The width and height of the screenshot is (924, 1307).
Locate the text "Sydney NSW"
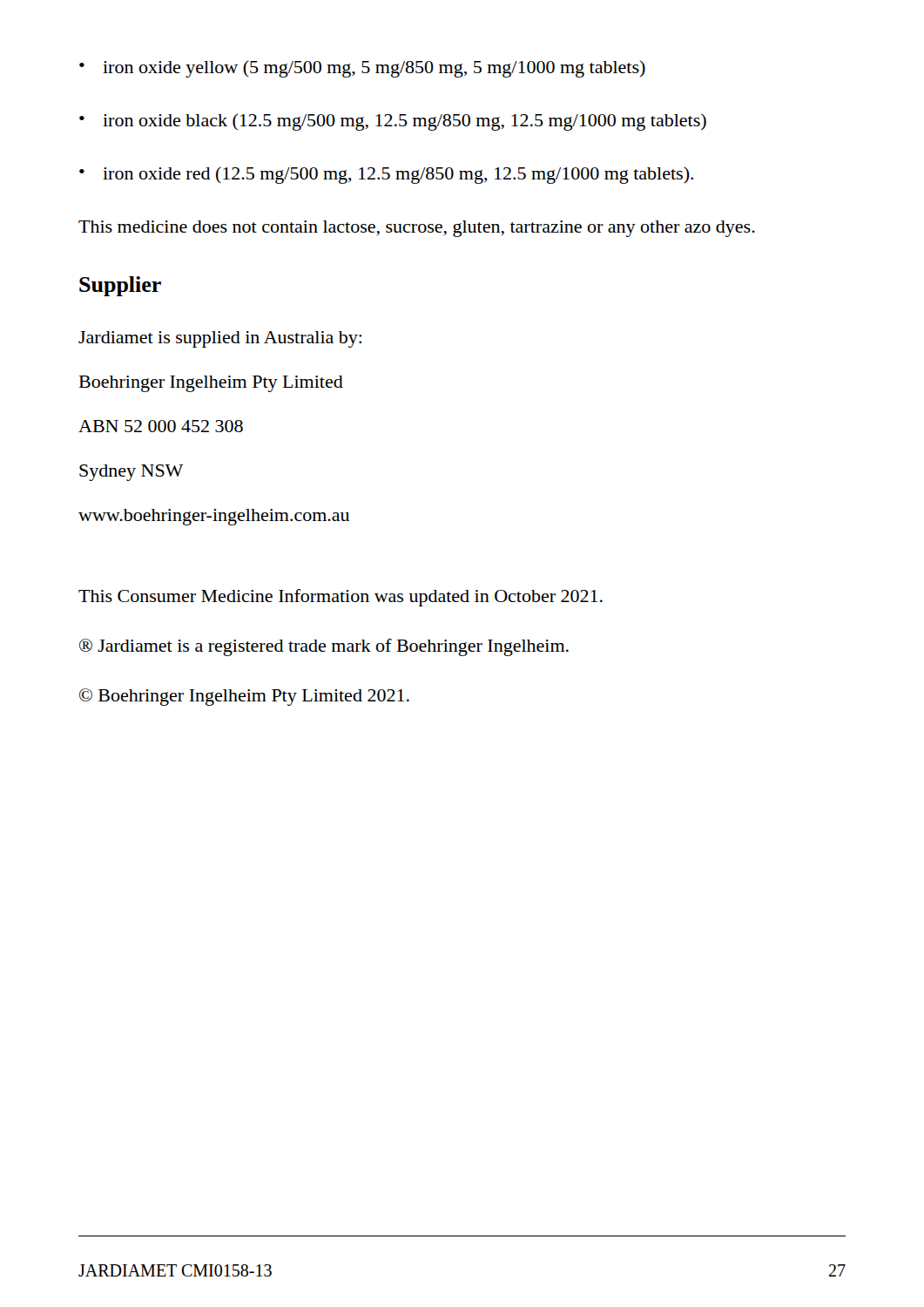pos(131,470)
